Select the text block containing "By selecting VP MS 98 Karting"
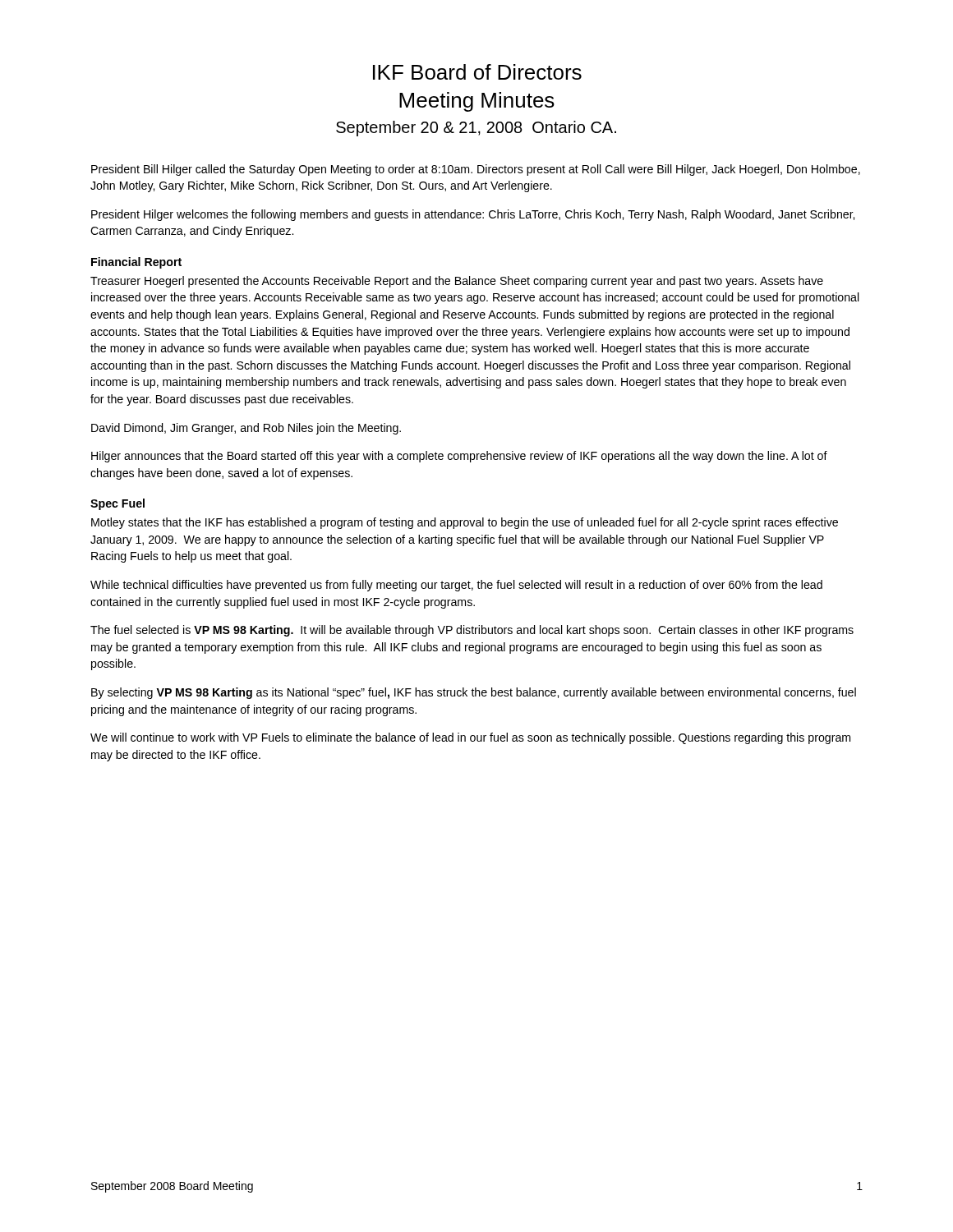This screenshot has height=1232, width=953. (x=473, y=701)
